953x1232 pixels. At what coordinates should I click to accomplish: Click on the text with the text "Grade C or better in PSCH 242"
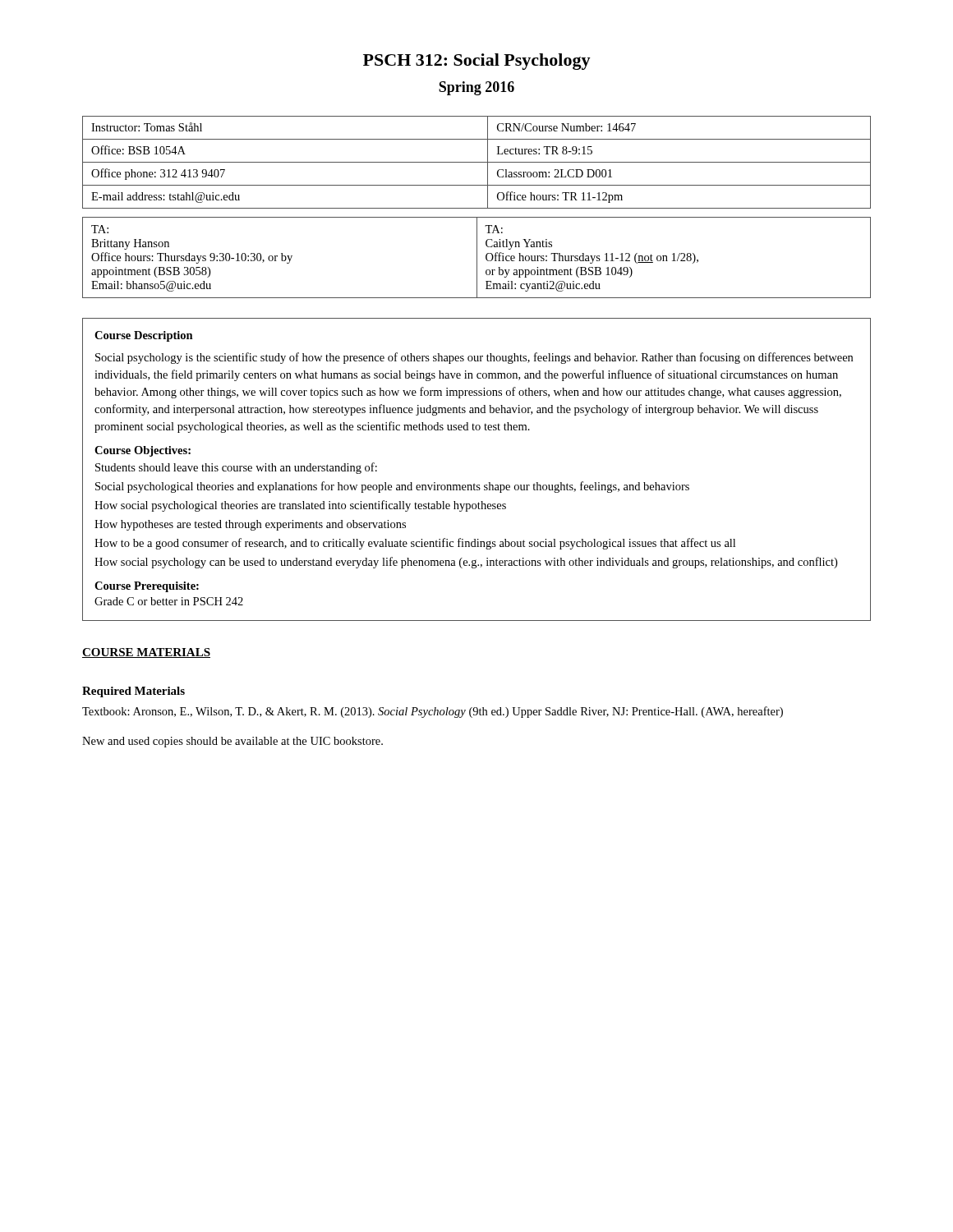click(169, 601)
